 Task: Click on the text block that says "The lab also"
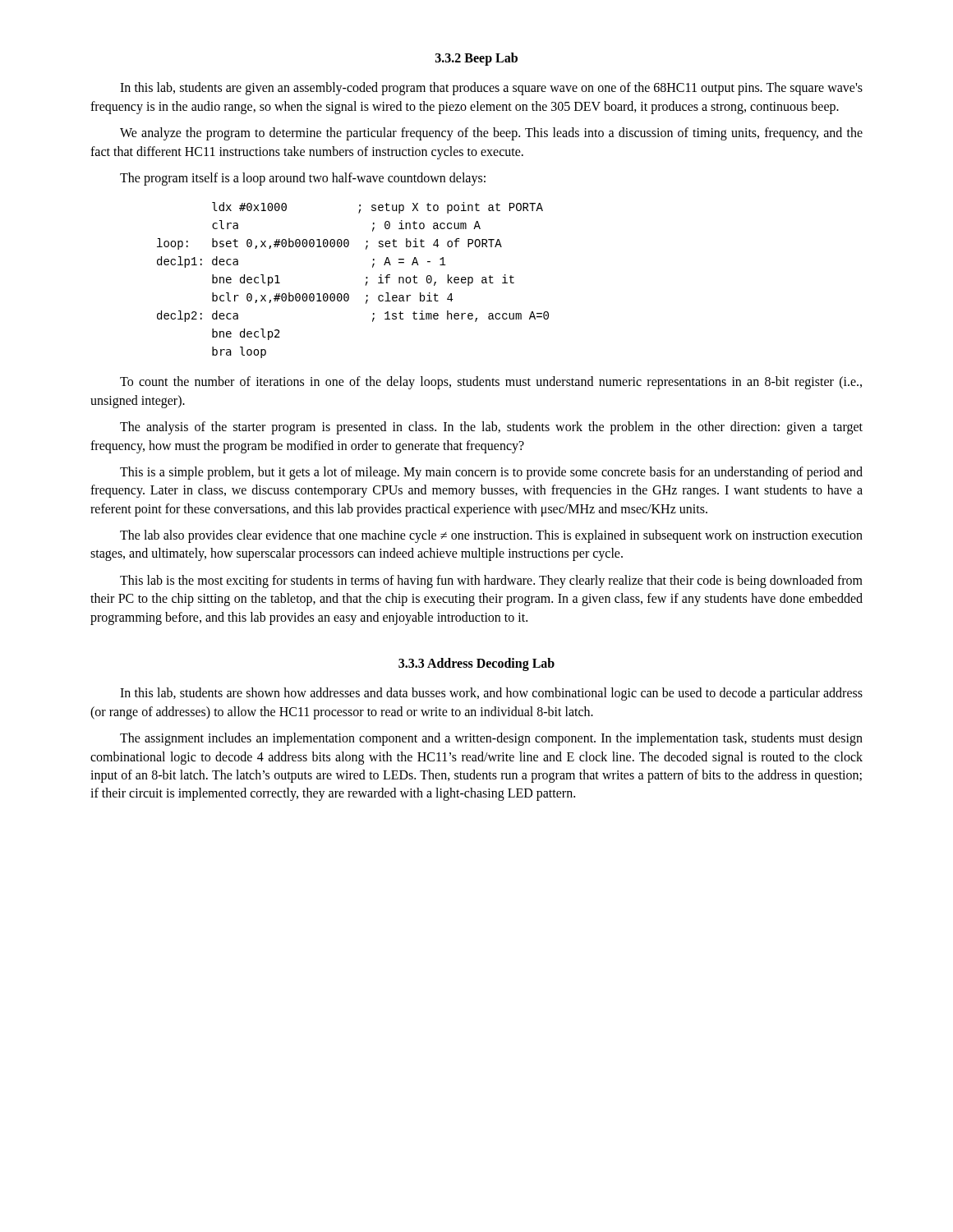(476, 544)
